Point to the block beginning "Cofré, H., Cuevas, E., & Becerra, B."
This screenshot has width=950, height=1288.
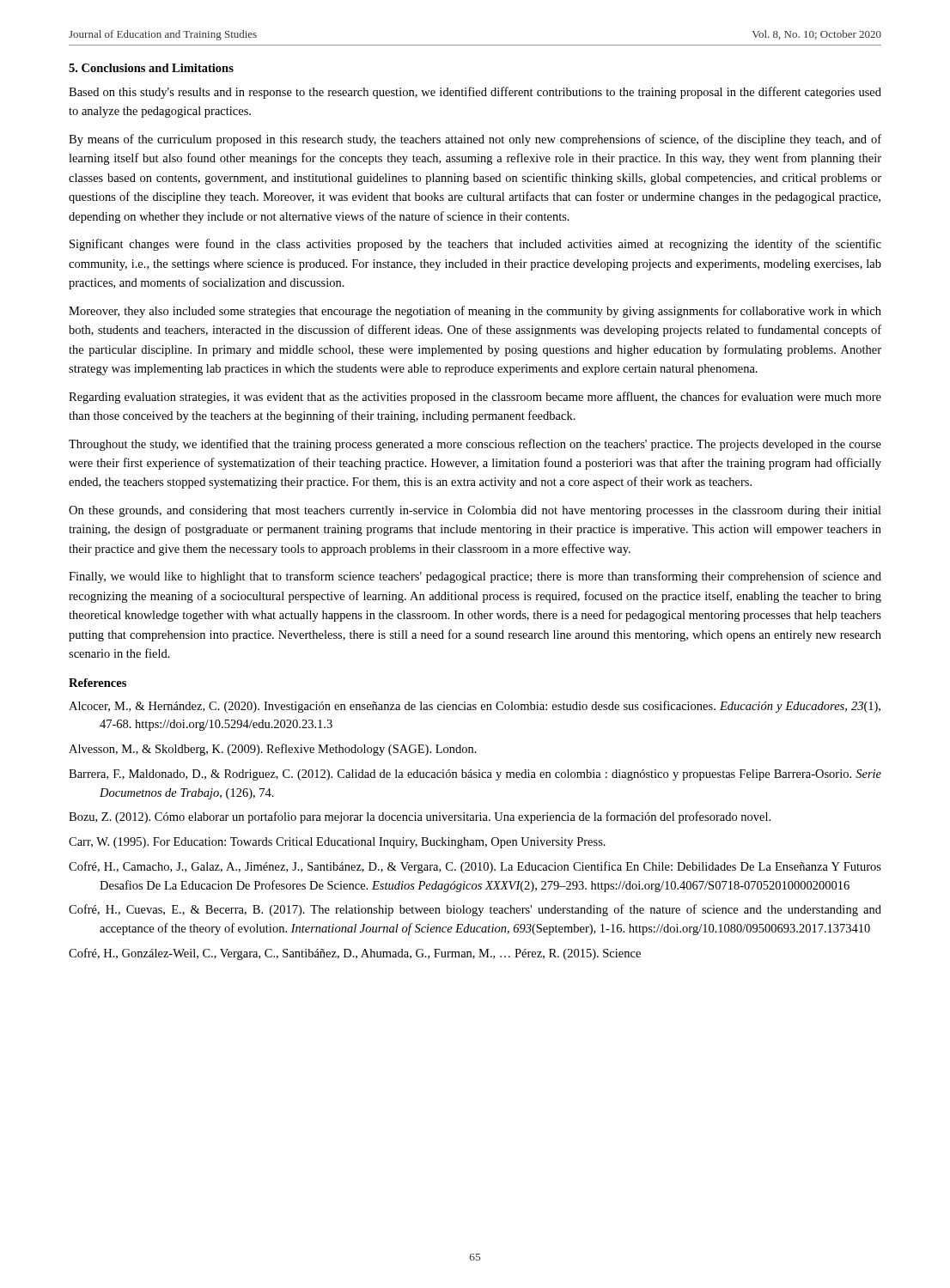[x=475, y=919]
